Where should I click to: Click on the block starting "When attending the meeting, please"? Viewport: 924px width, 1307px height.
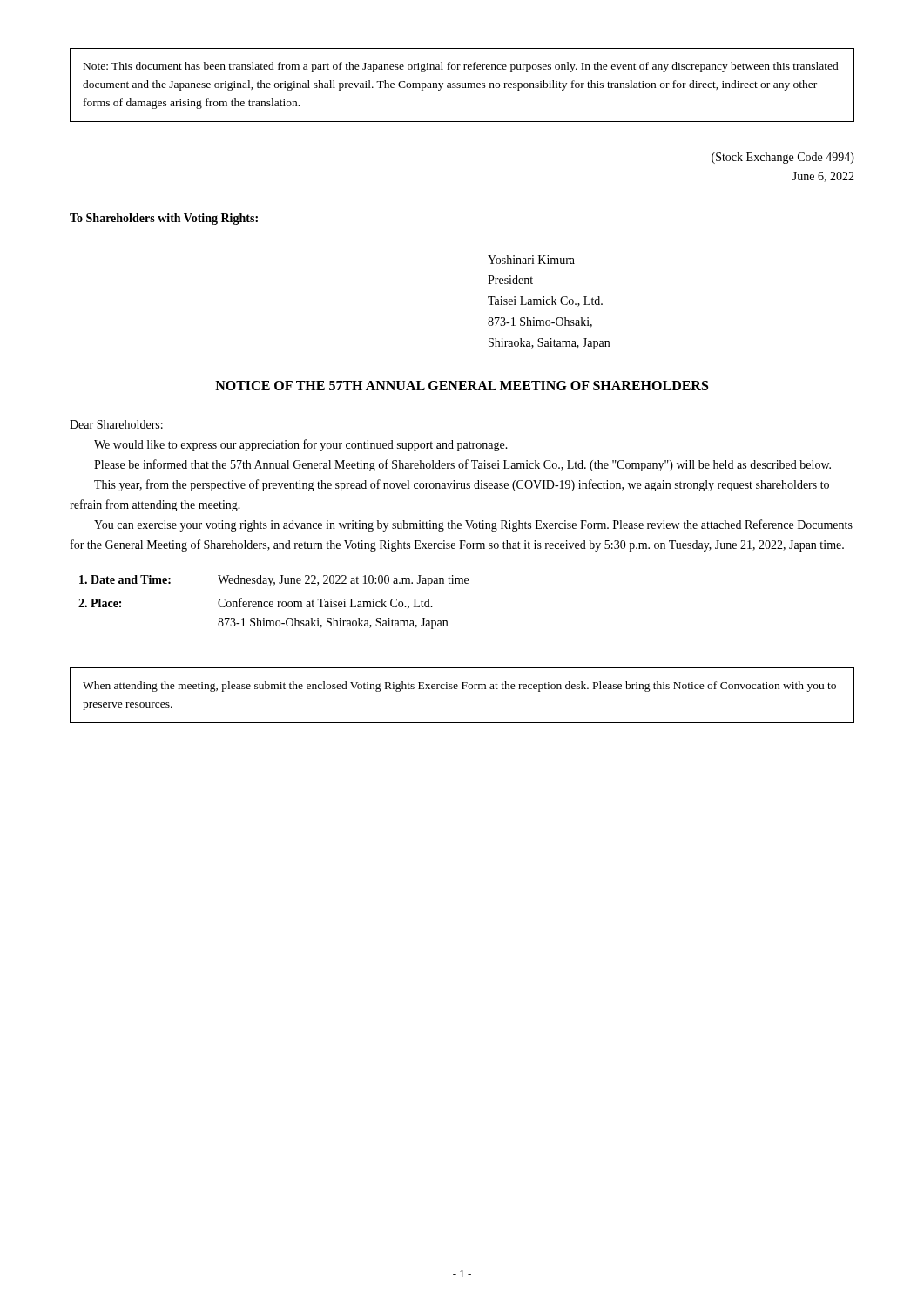click(460, 695)
